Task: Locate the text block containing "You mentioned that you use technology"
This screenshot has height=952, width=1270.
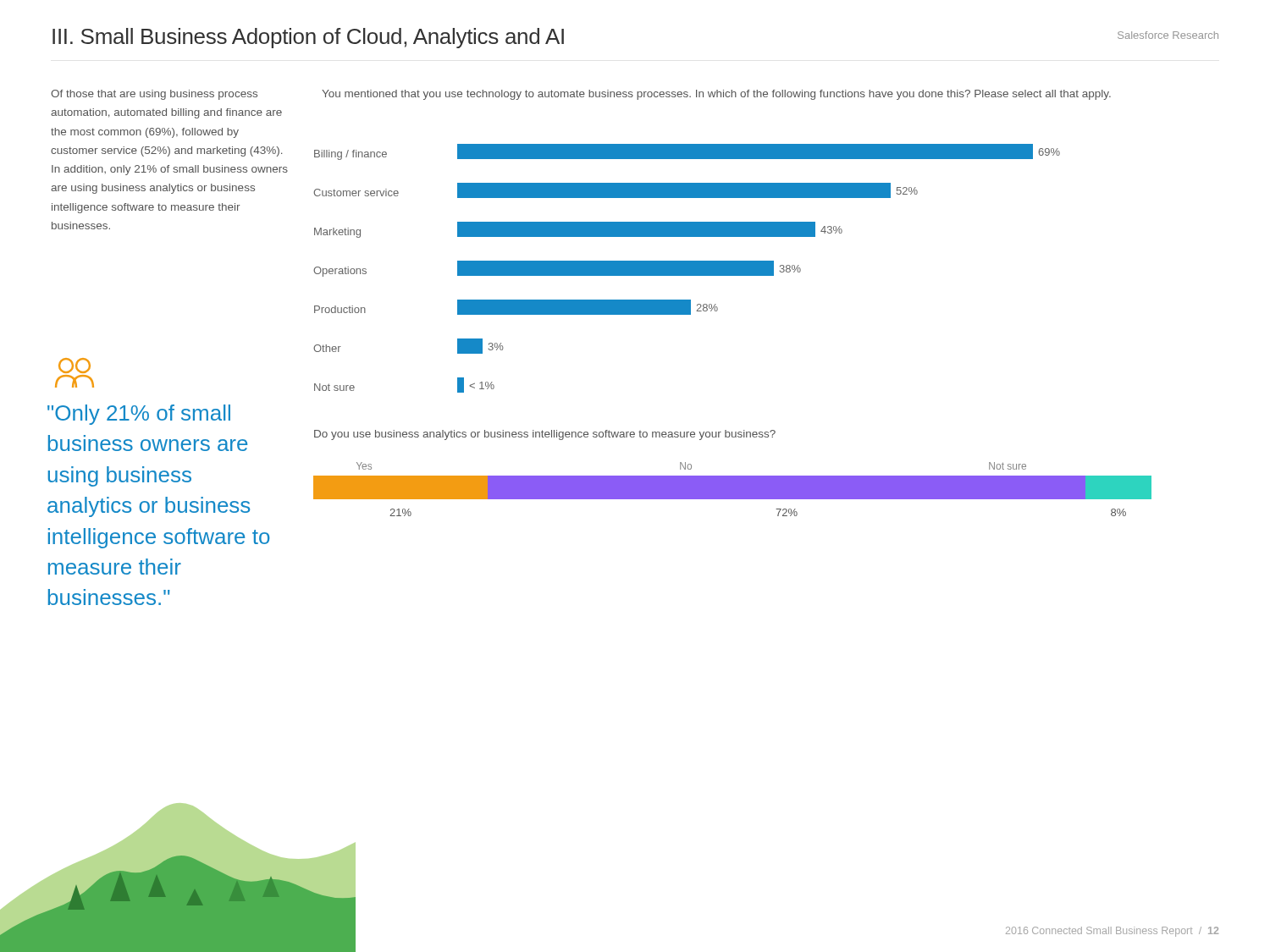Action: (x=717, y=94)
